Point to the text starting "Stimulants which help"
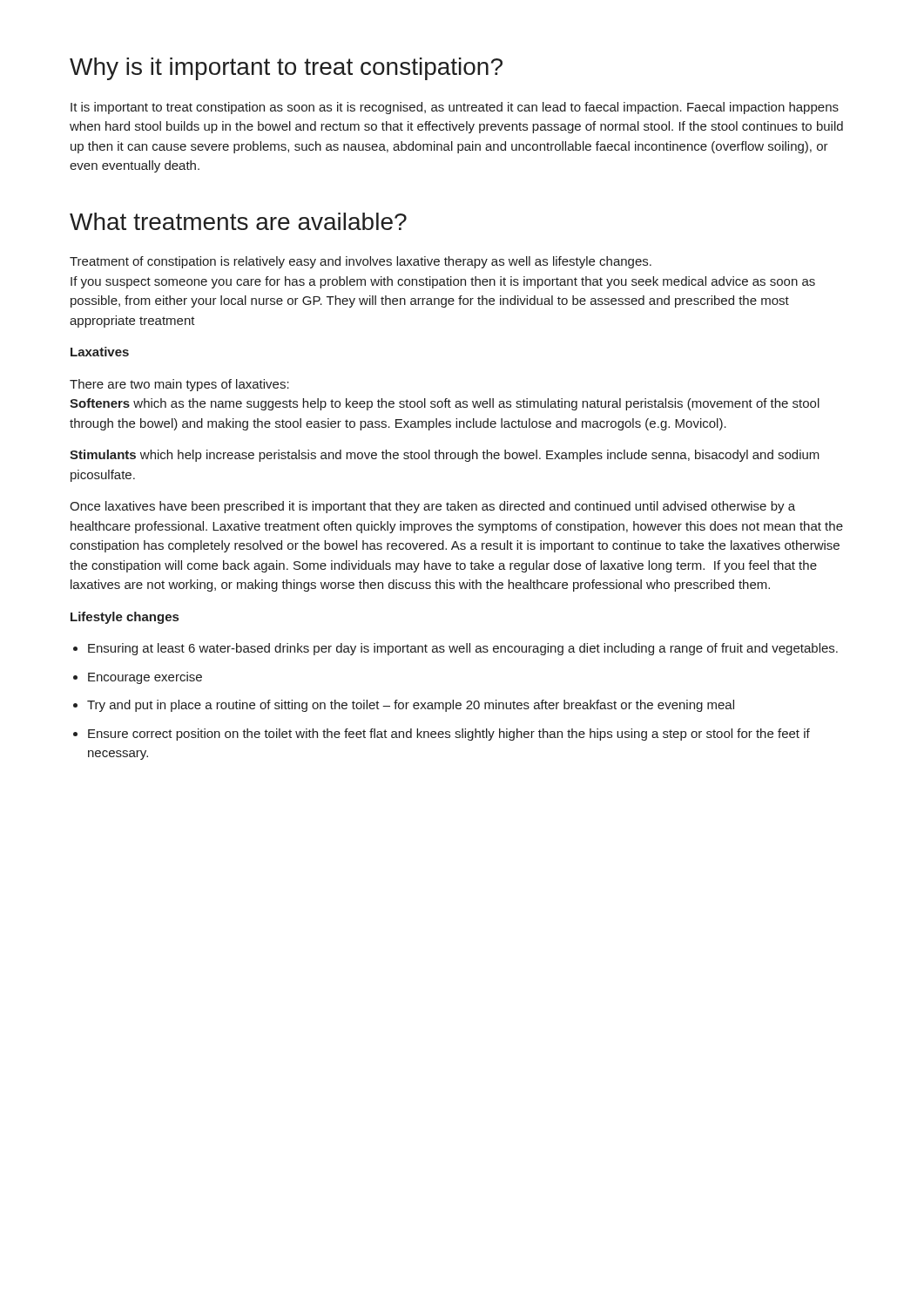 (445, 464)
